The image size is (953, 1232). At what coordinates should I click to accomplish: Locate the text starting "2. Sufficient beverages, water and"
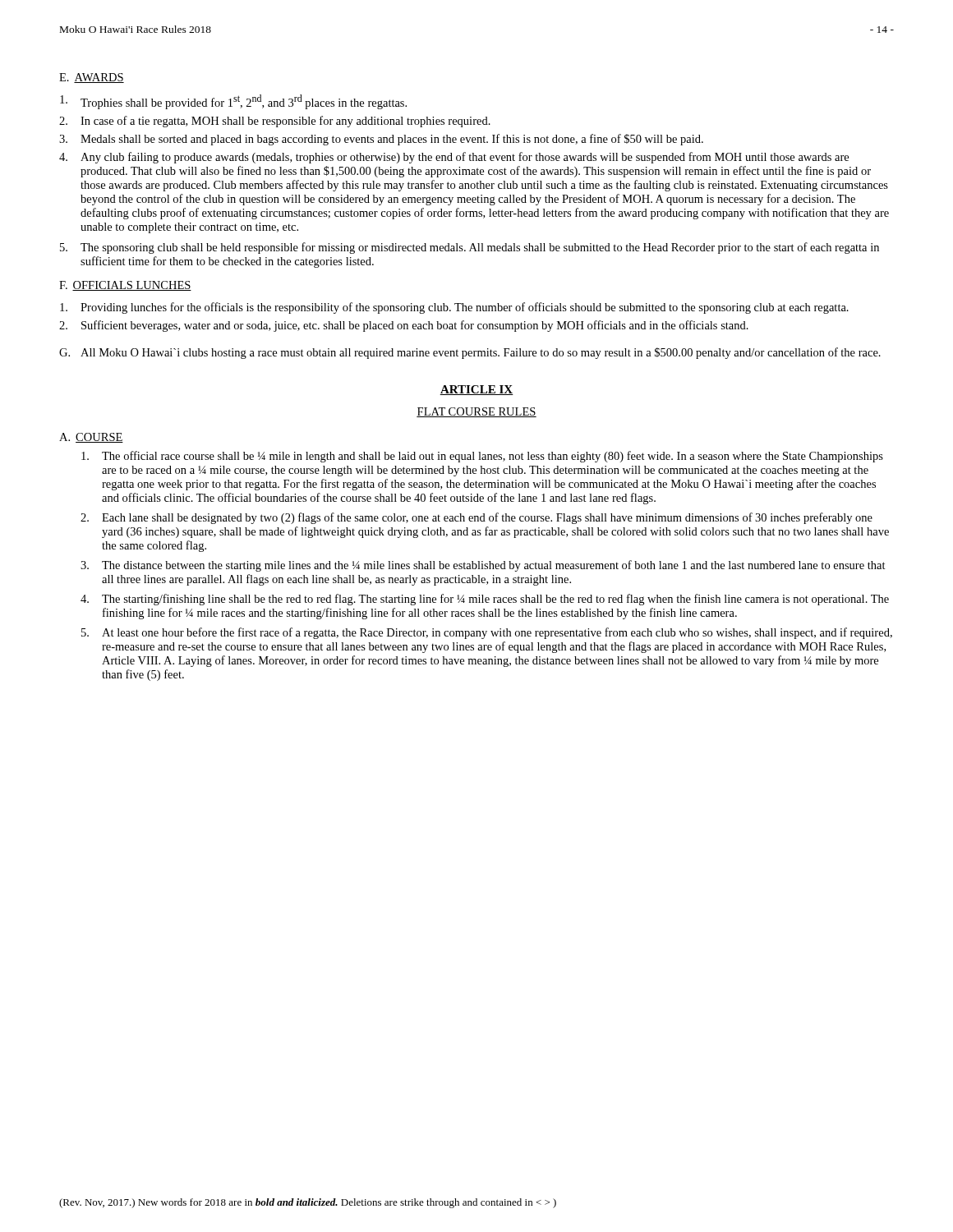coord(476,326)
